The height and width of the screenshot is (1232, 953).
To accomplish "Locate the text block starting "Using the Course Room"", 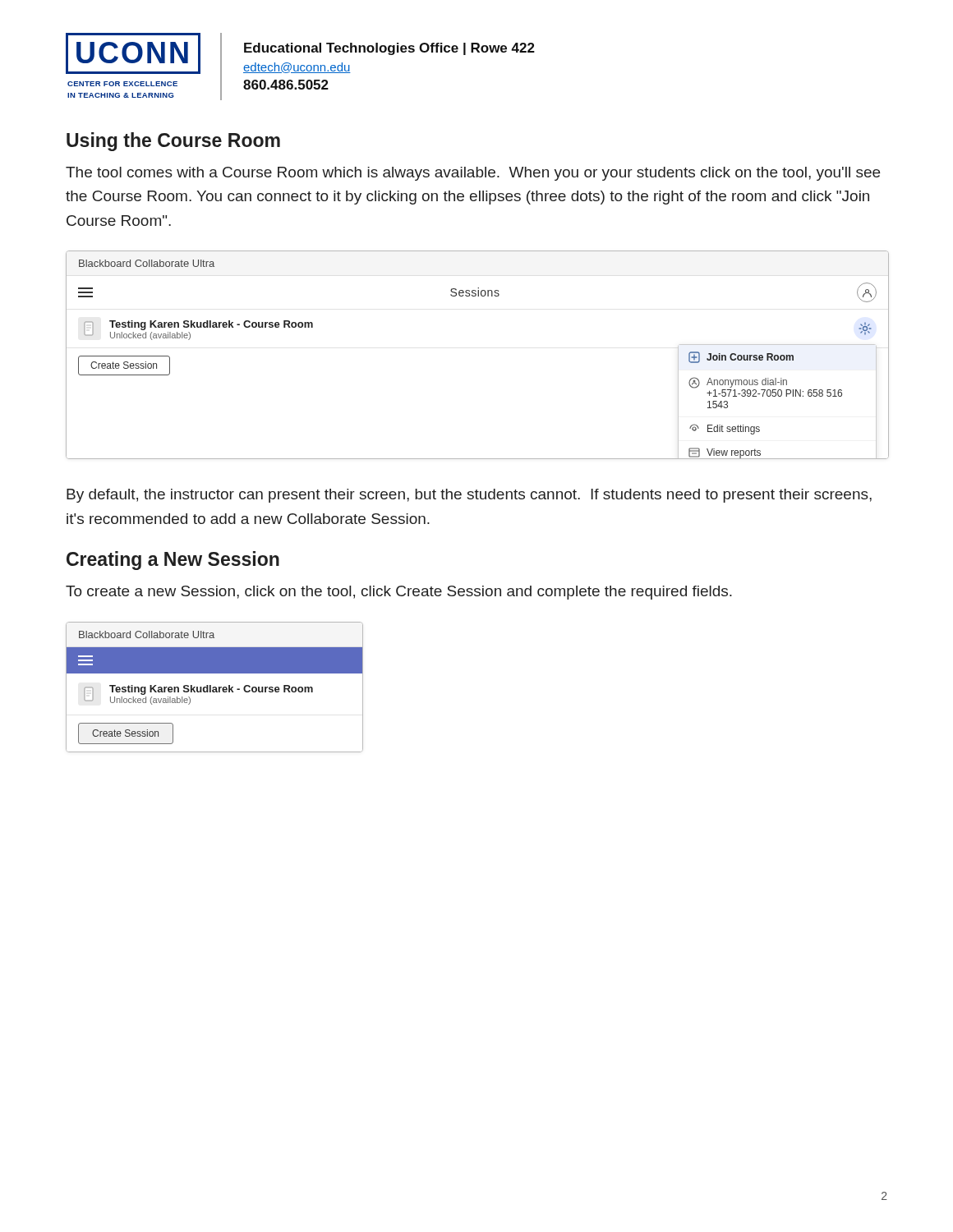I will tap(173, 140).
